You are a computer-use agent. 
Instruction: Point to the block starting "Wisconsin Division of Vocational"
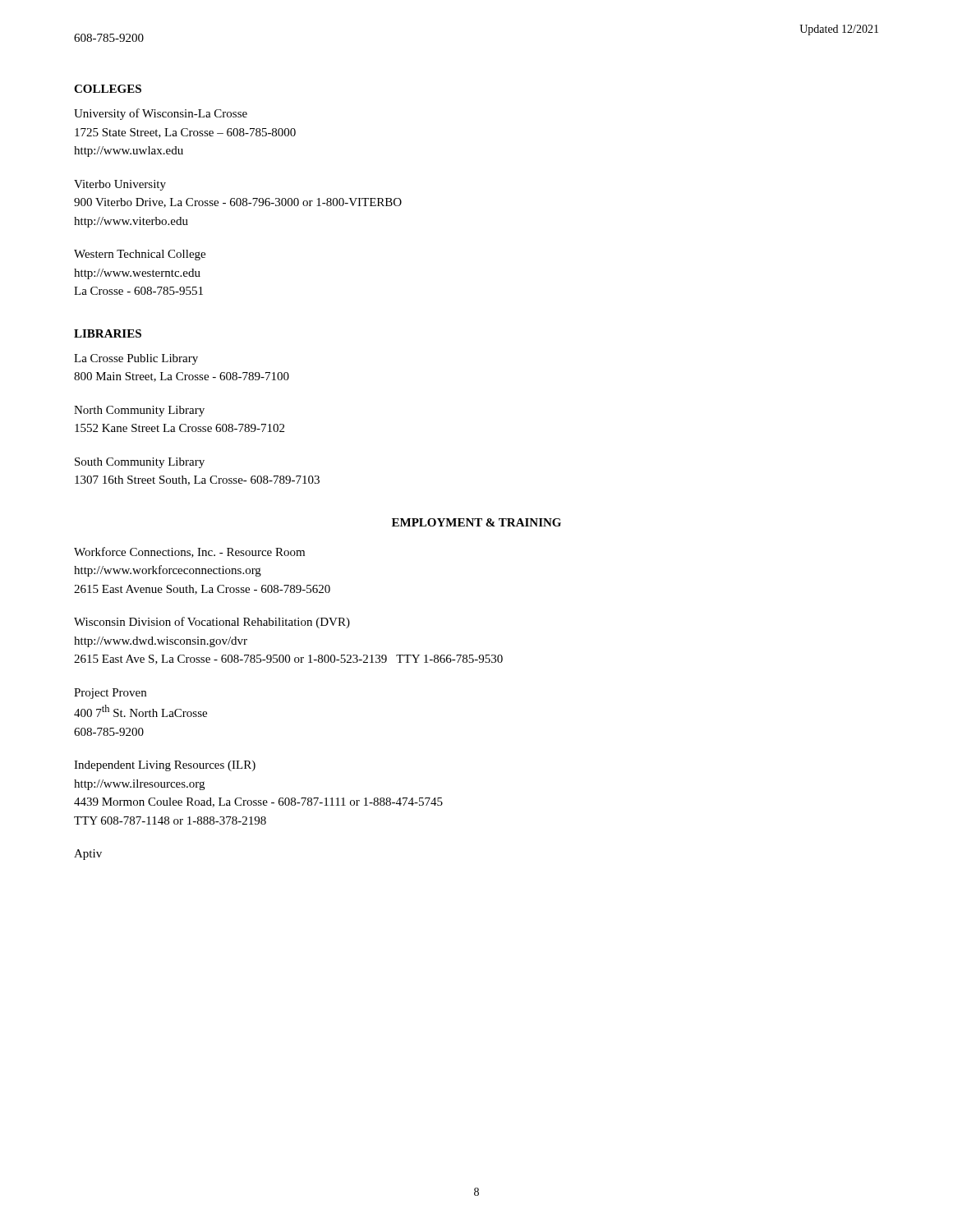[x=212, y=623]
